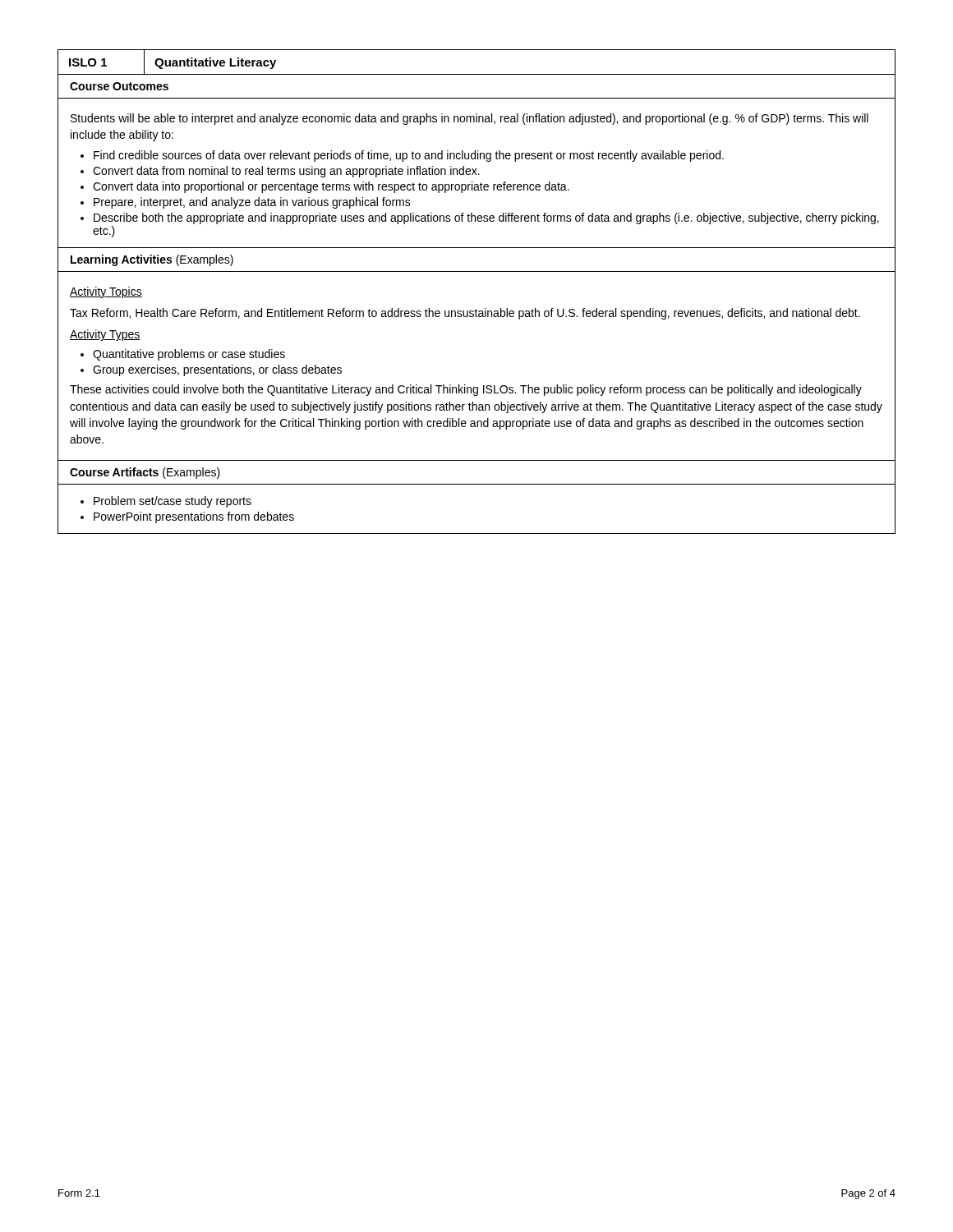Select the text starting "Course Outcomes"
This screenshot has width=953, height=1232.
(x=119, y=86)
